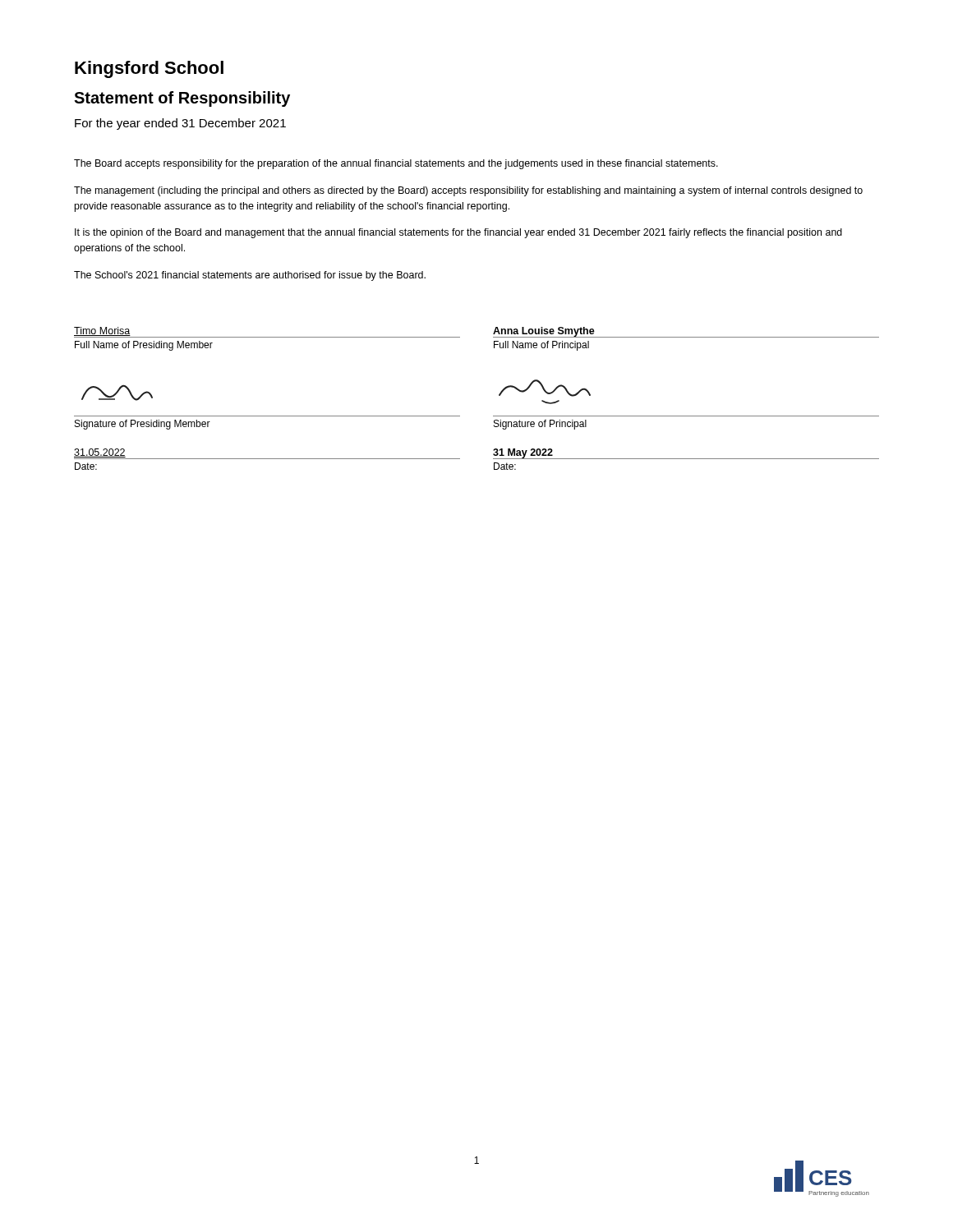Locate the text starting "Anna Louise Smythe"

[544, 331]
